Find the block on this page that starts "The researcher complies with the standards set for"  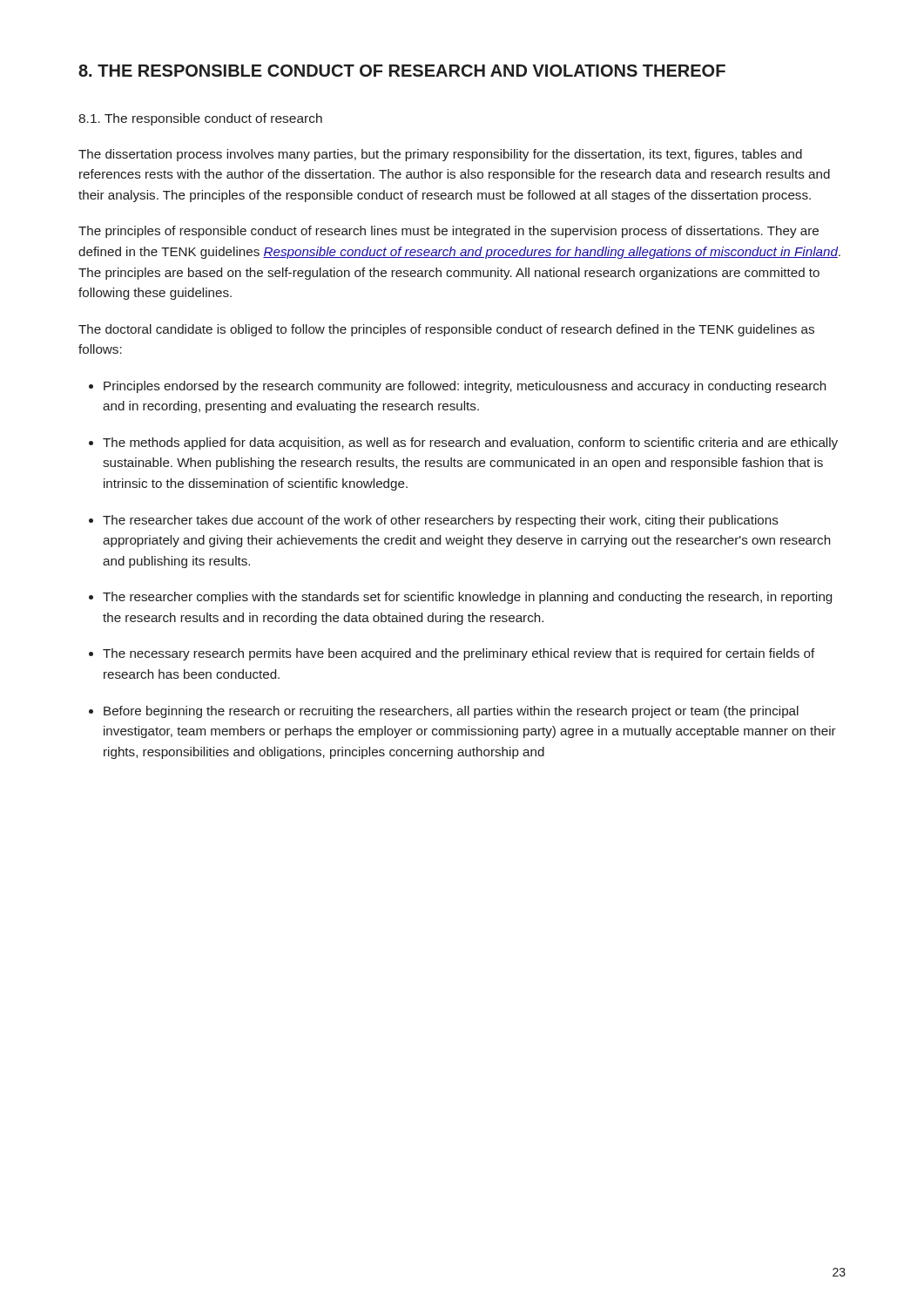(468, 607)
